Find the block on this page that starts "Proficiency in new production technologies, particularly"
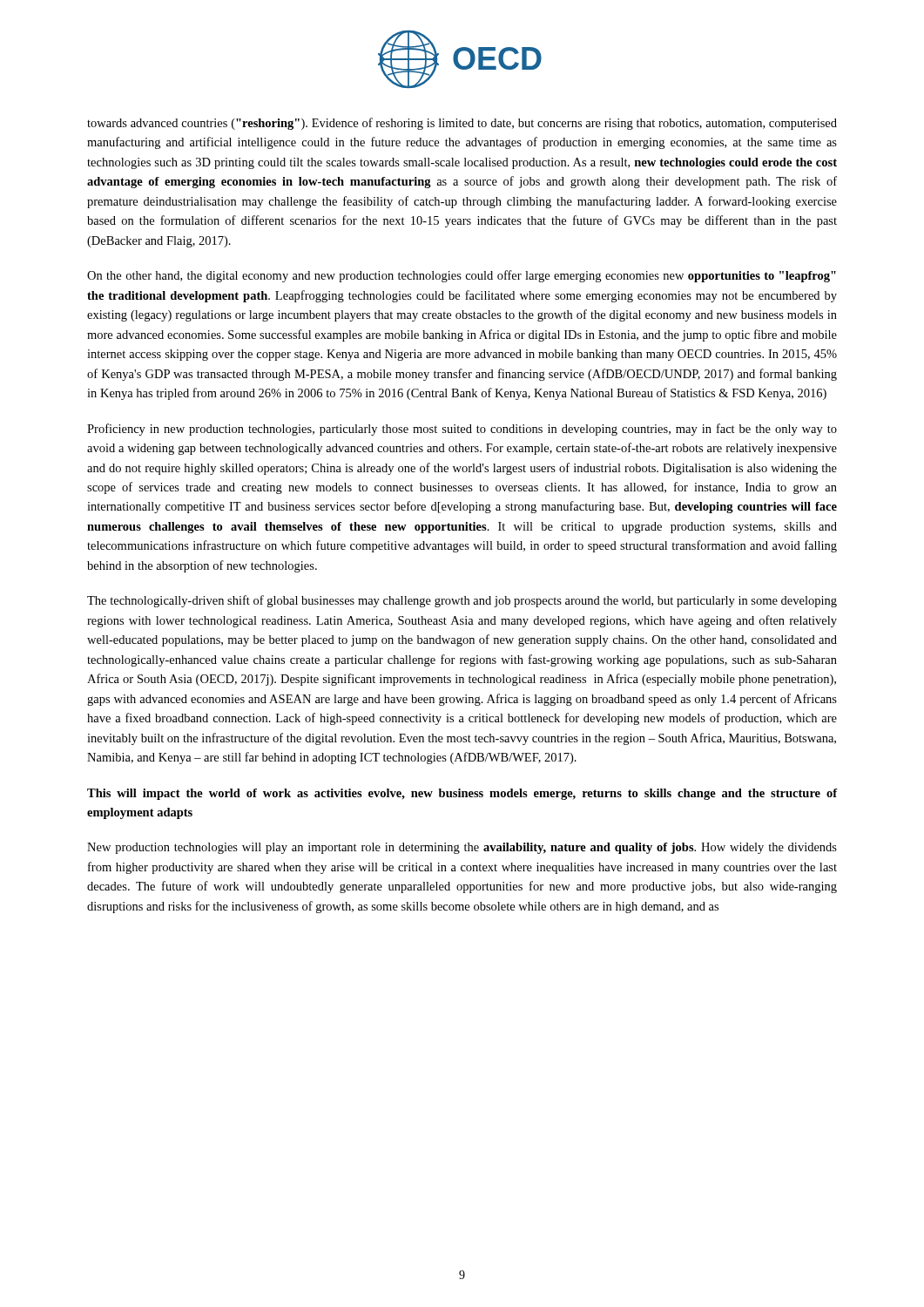Screen dimensions: 1307x924 [462, 497]
